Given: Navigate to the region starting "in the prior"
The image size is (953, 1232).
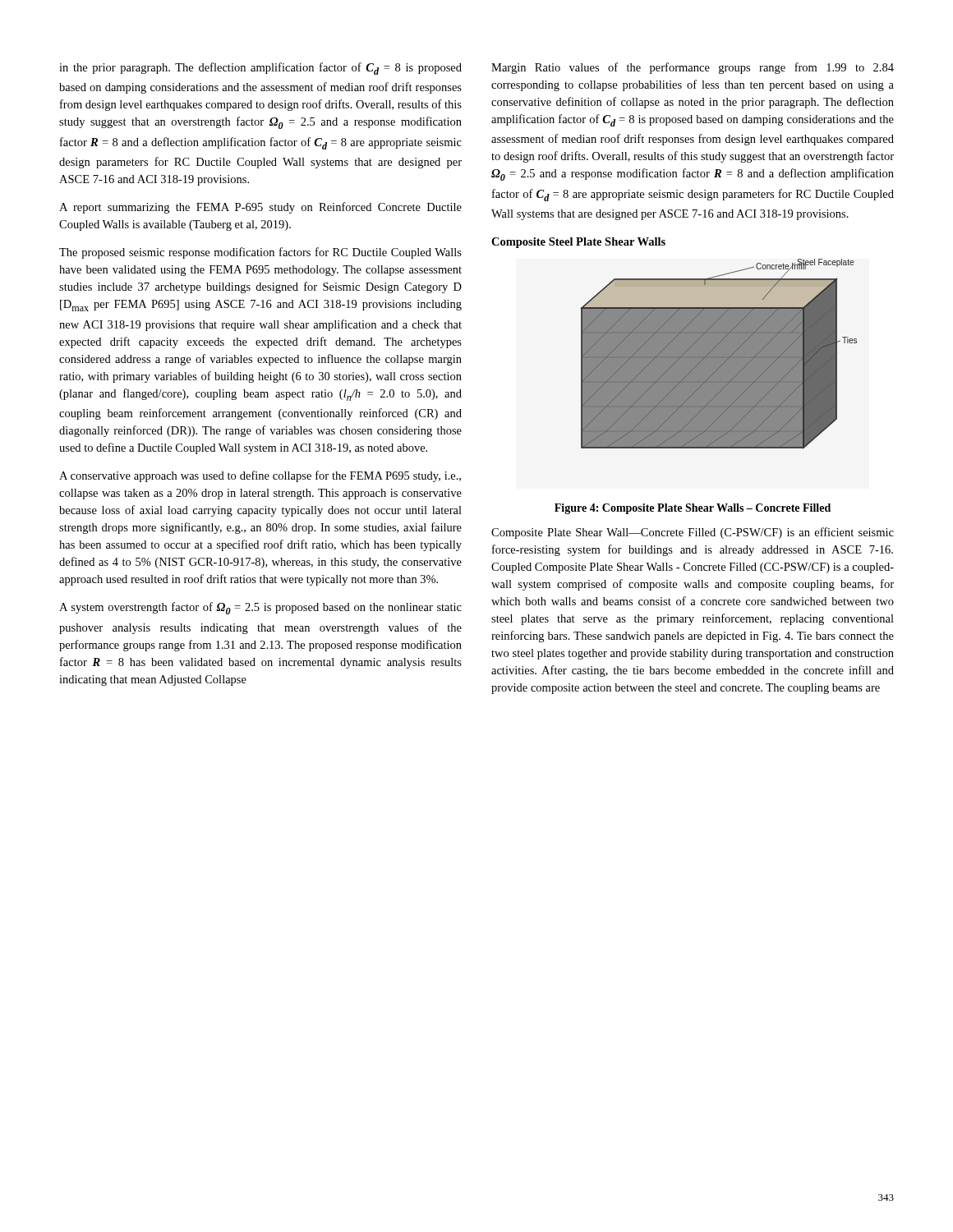Looking at the screenshot, I should click(260, 123).
